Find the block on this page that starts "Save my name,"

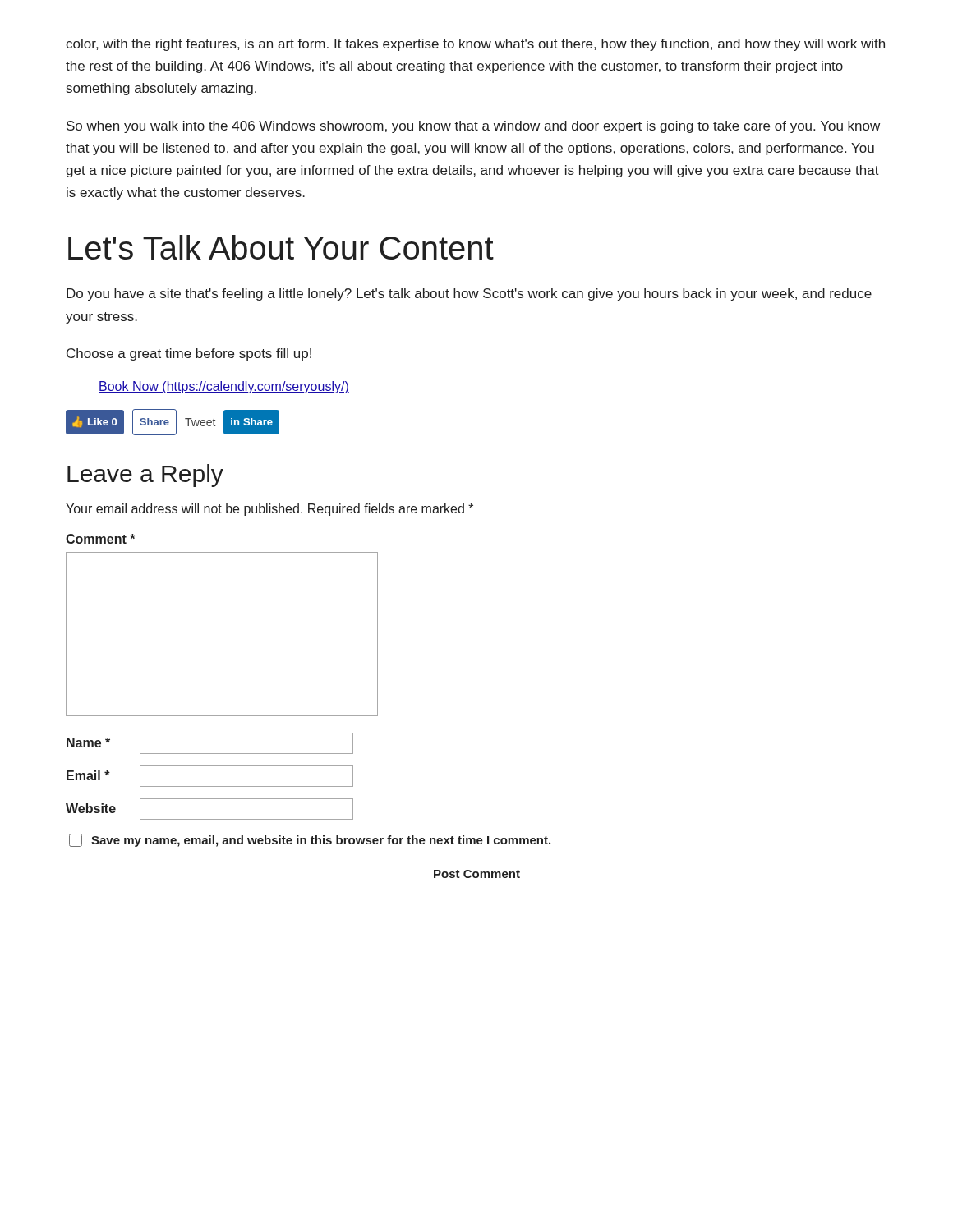[310, 840]
